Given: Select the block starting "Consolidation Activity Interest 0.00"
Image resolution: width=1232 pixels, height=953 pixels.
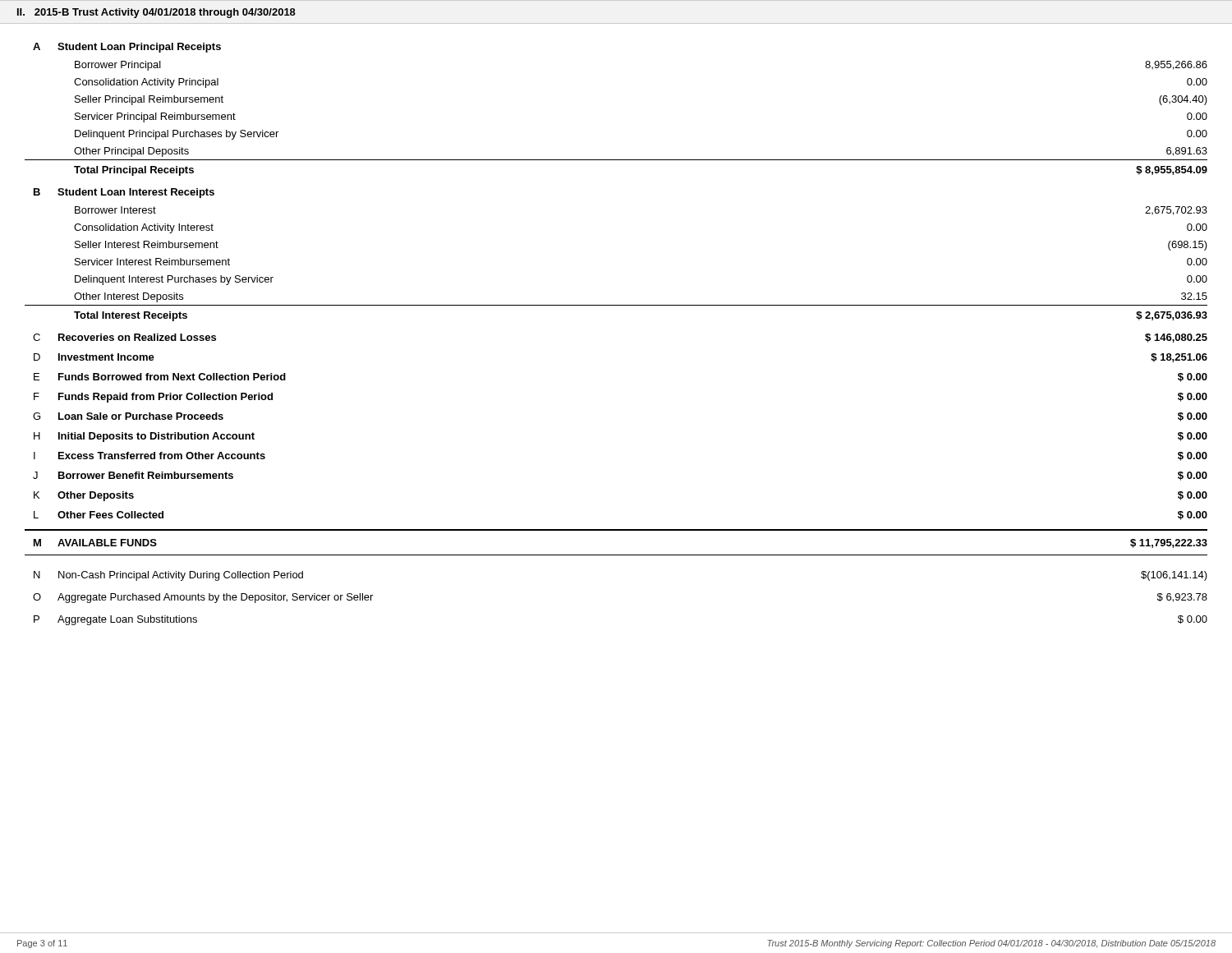Looking at the screenshot, I should (x=134, y=228).
